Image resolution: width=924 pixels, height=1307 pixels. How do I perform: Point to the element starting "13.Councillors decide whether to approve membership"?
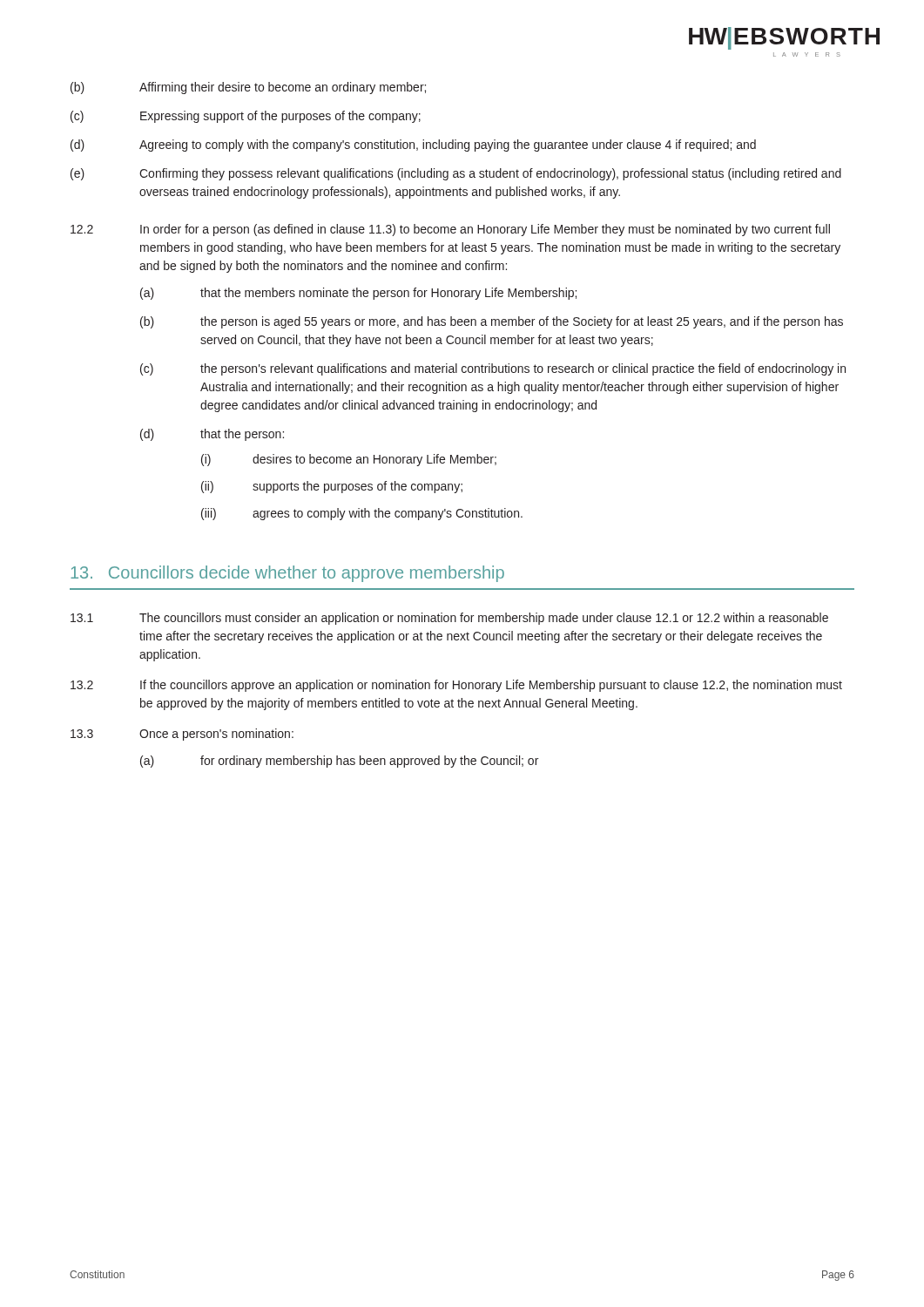(287, 572)
